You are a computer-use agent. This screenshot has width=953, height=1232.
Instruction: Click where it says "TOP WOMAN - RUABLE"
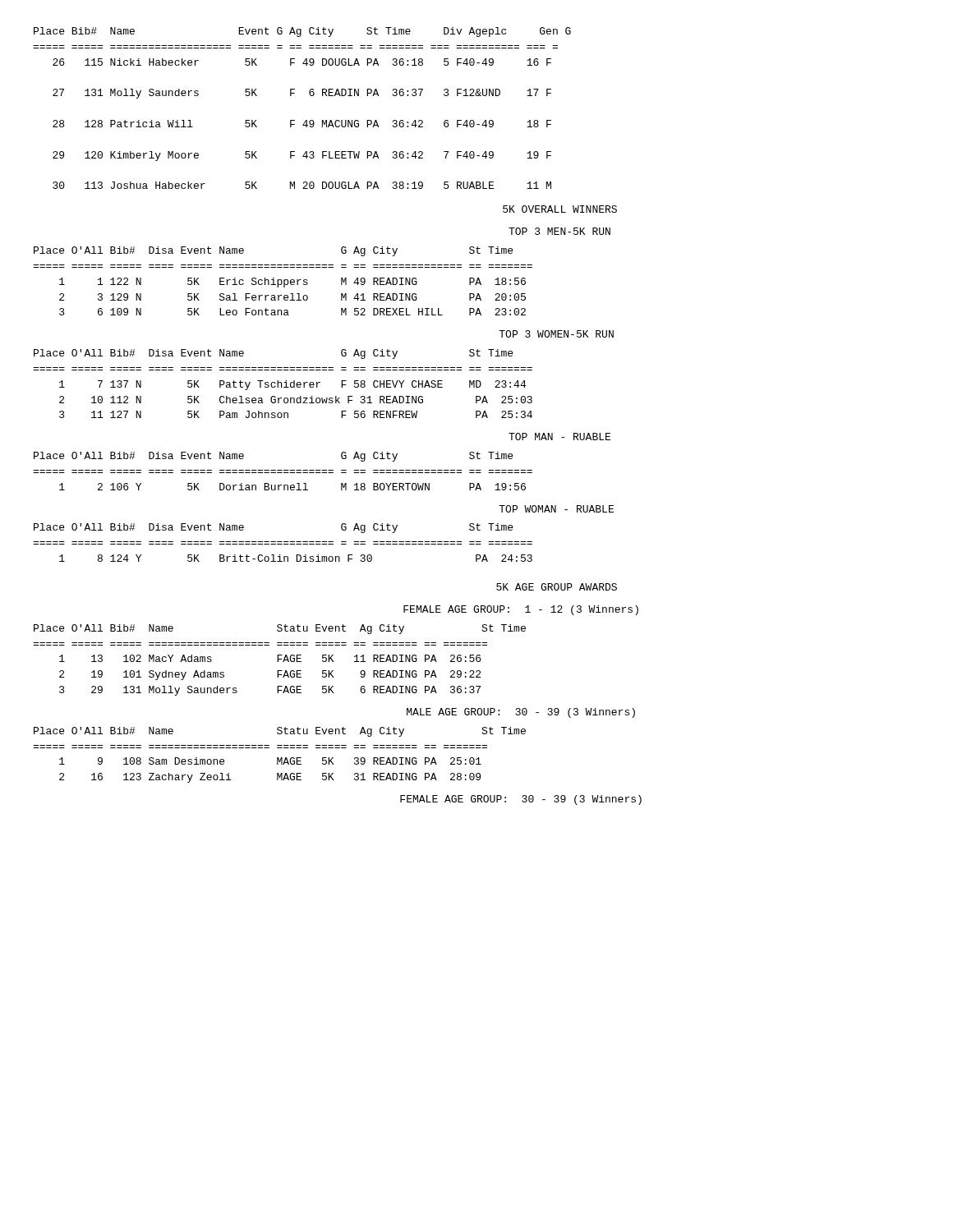pos(556,509)
